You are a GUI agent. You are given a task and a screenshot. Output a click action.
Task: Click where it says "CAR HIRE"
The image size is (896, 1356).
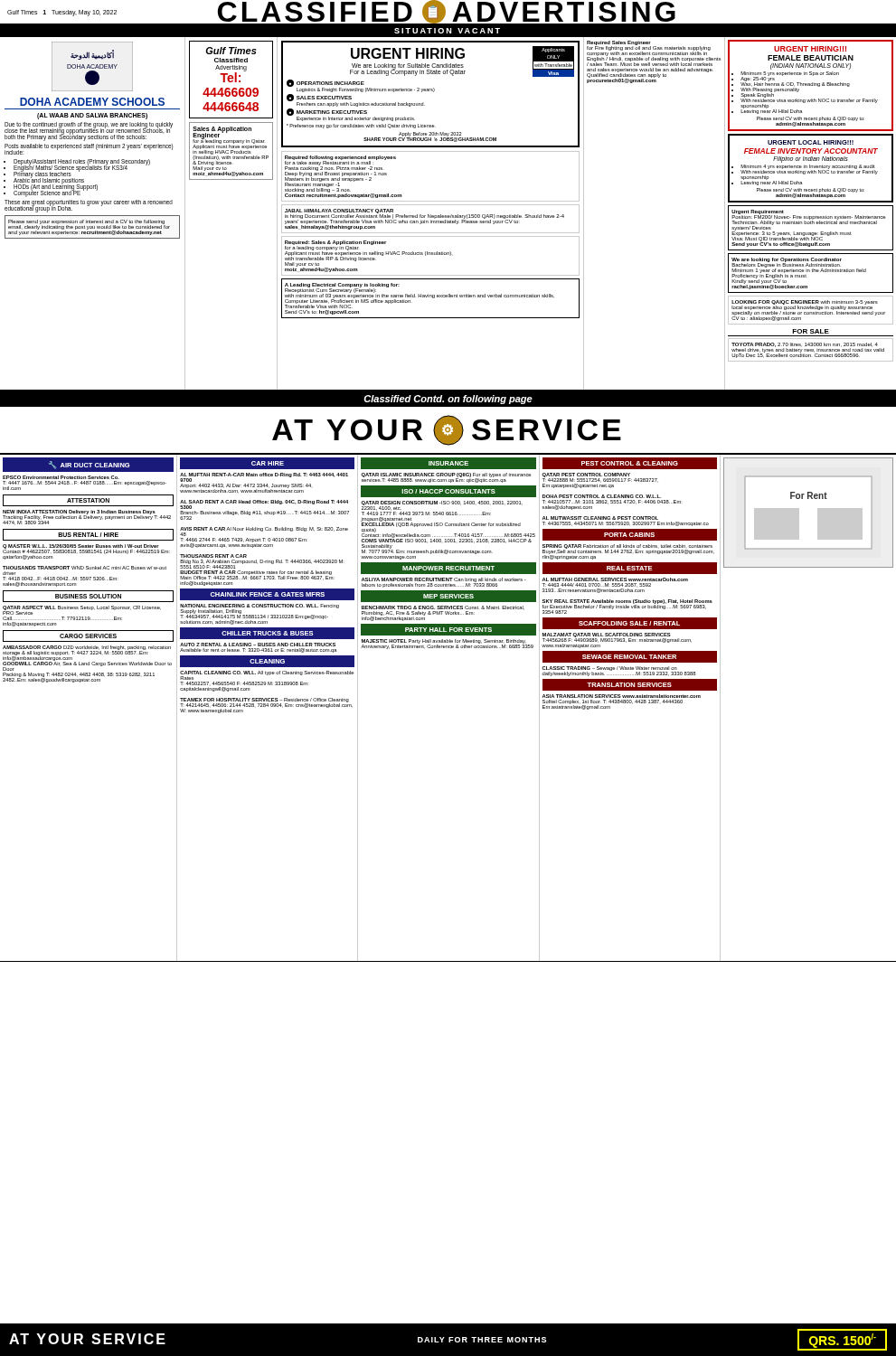pos(267,463)
